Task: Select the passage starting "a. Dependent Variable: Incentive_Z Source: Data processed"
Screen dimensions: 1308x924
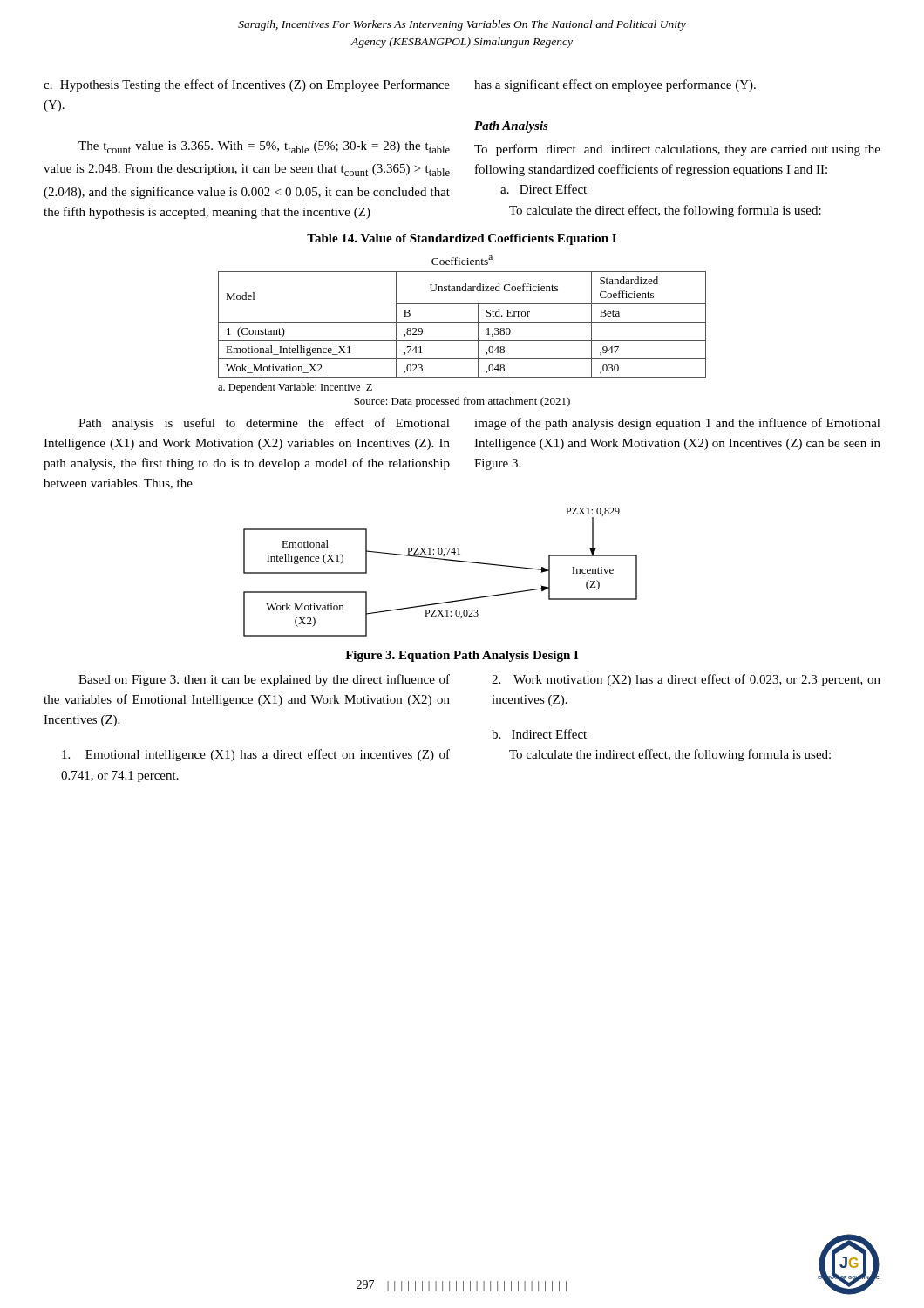Action: coord(462,394)
